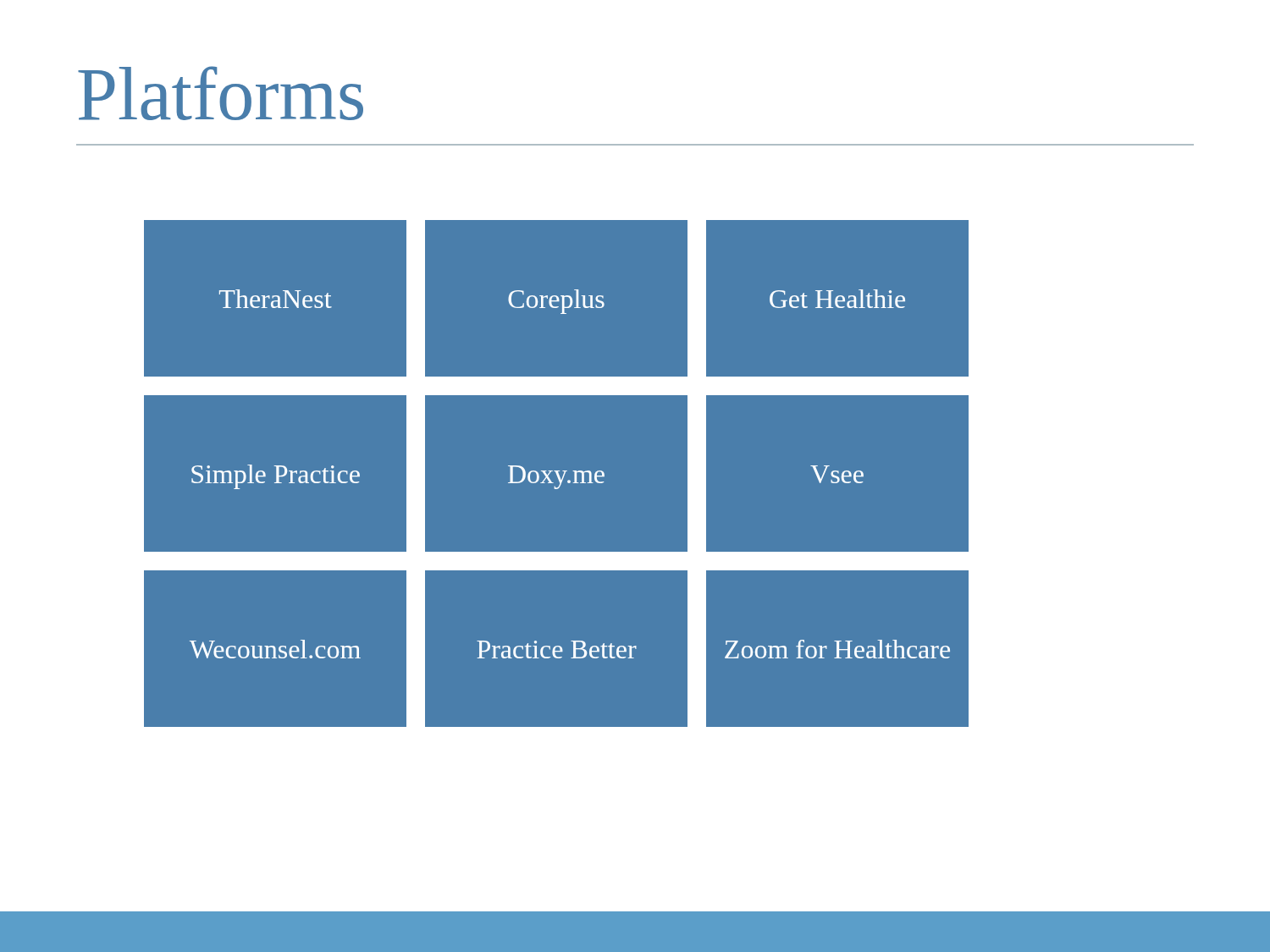The height and width of the screenshot is (952, 1270).
Task: Navigate to the text block starting "Get Healthie"
Action: click(x=837, y=298)
